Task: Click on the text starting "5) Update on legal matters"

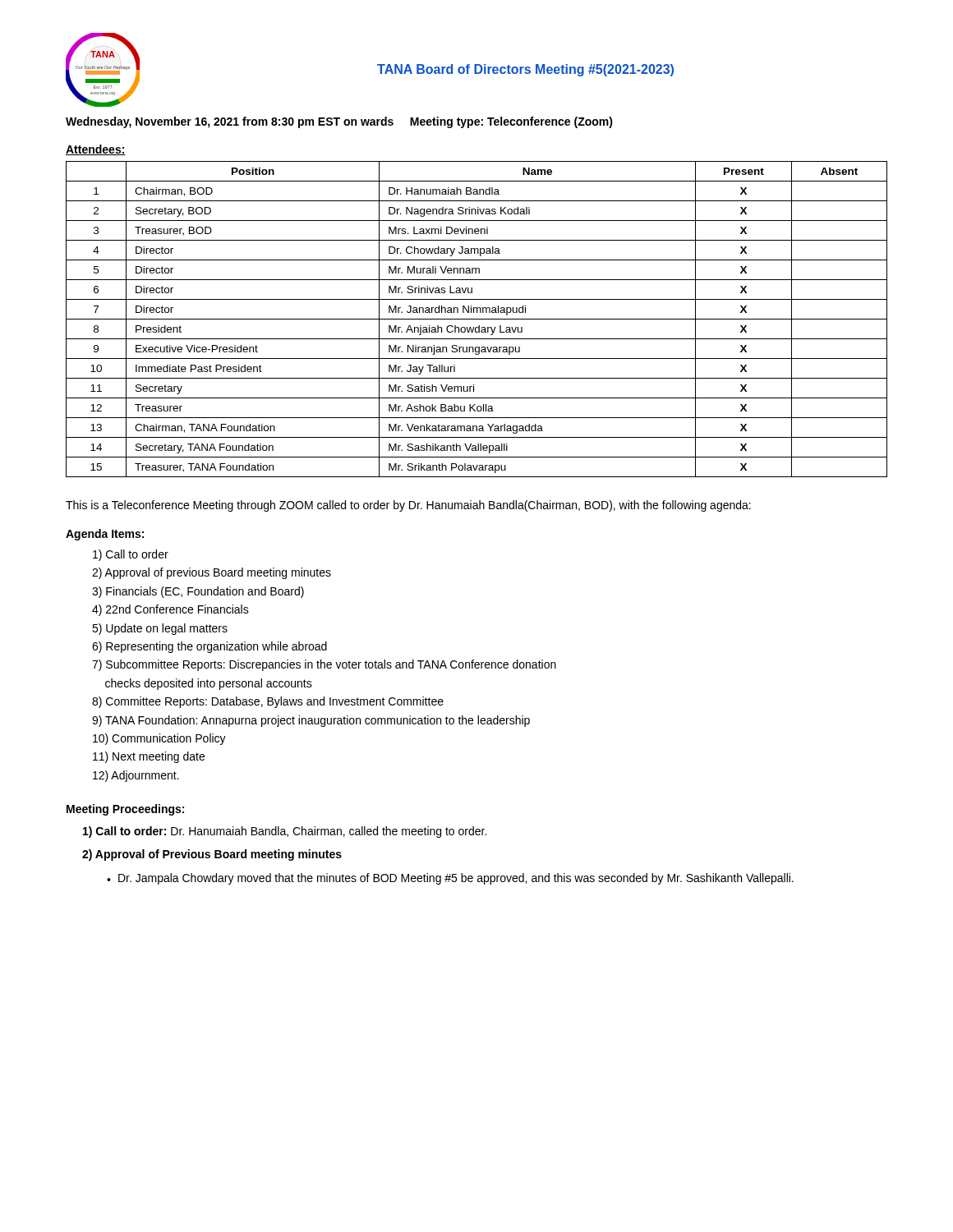Action: 160,628
